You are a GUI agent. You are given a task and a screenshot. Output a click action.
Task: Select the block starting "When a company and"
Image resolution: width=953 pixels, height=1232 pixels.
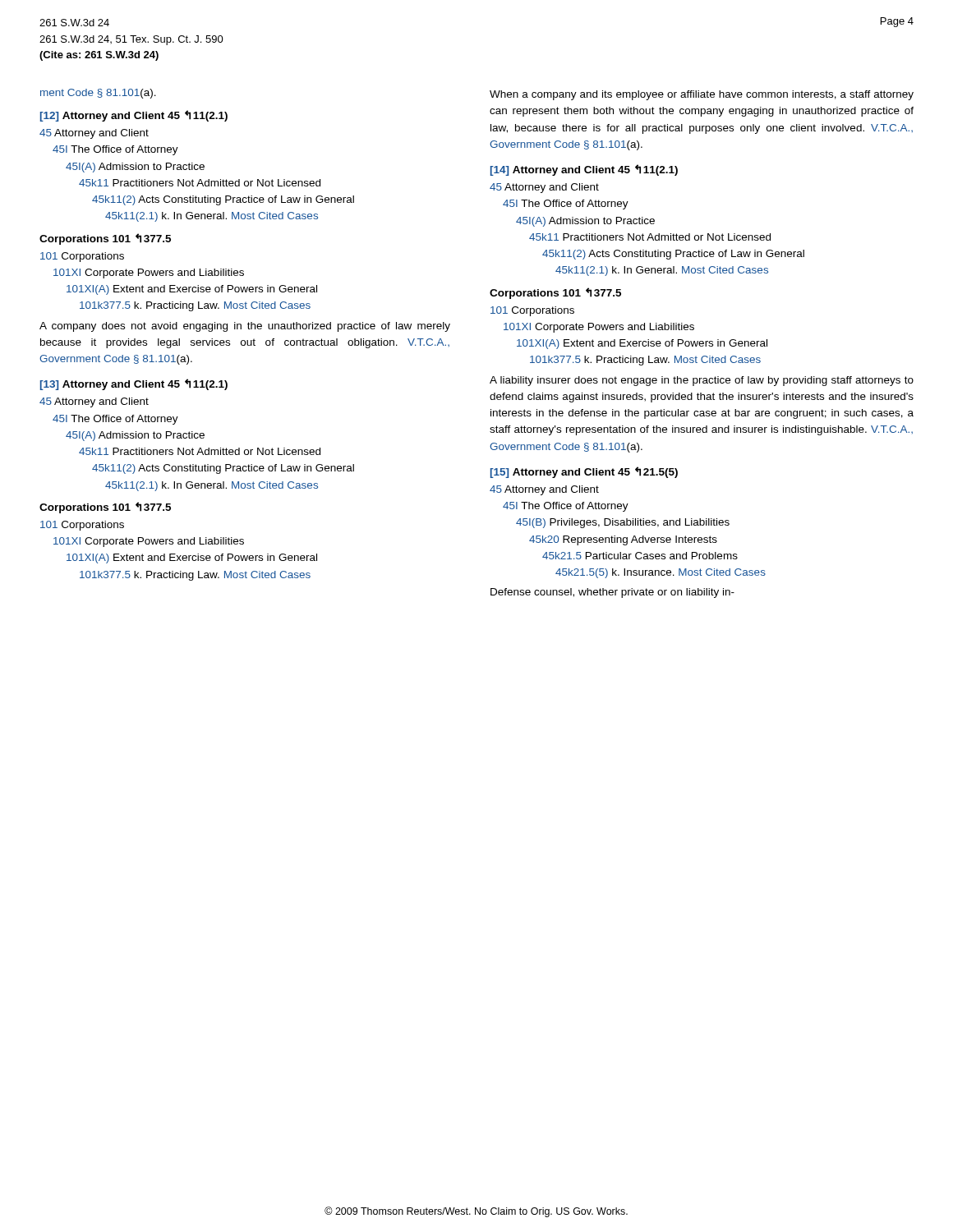point(702,119)
